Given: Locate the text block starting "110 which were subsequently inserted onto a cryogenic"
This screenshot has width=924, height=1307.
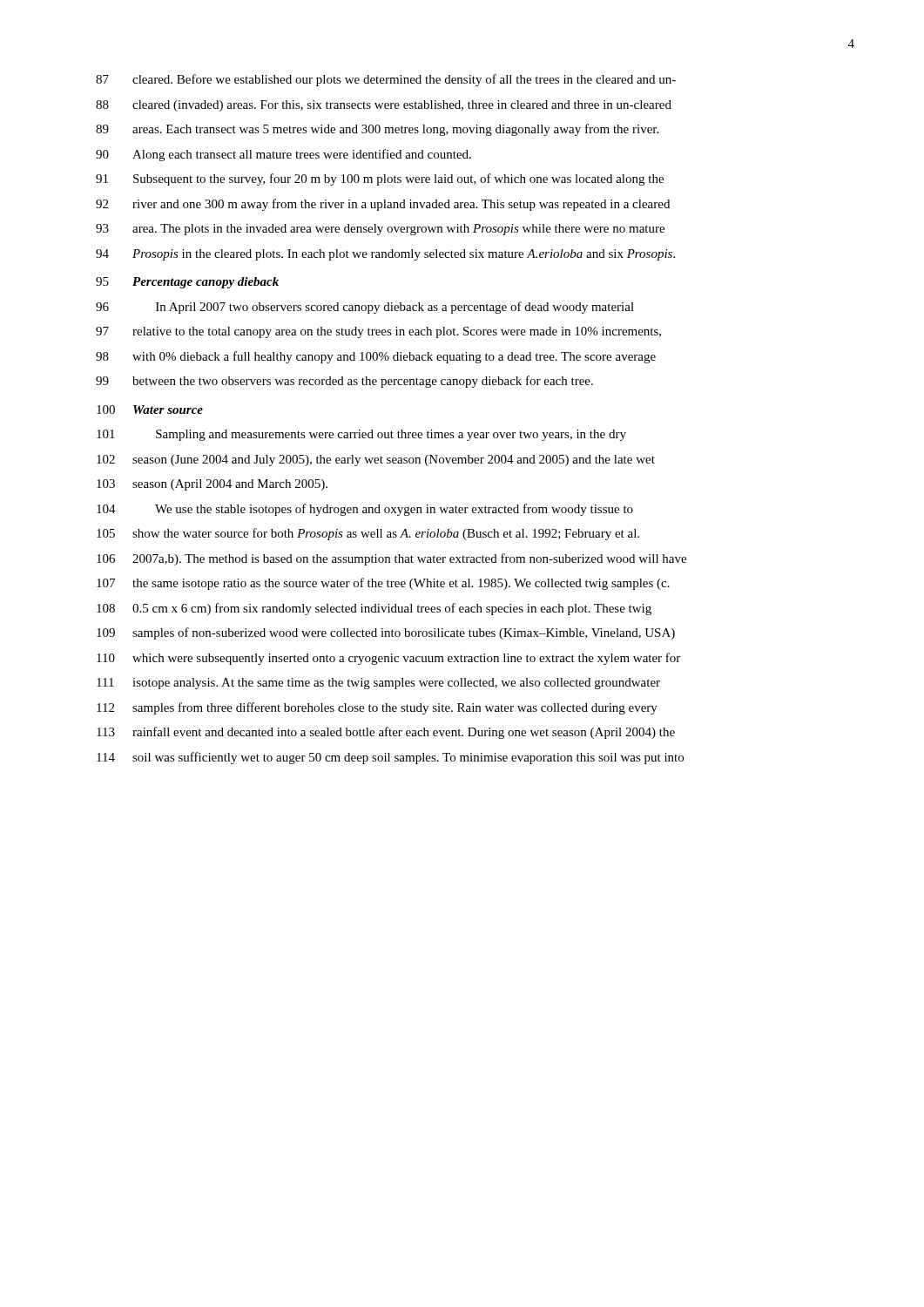Looking at the screenshot, I should point(475,658).
